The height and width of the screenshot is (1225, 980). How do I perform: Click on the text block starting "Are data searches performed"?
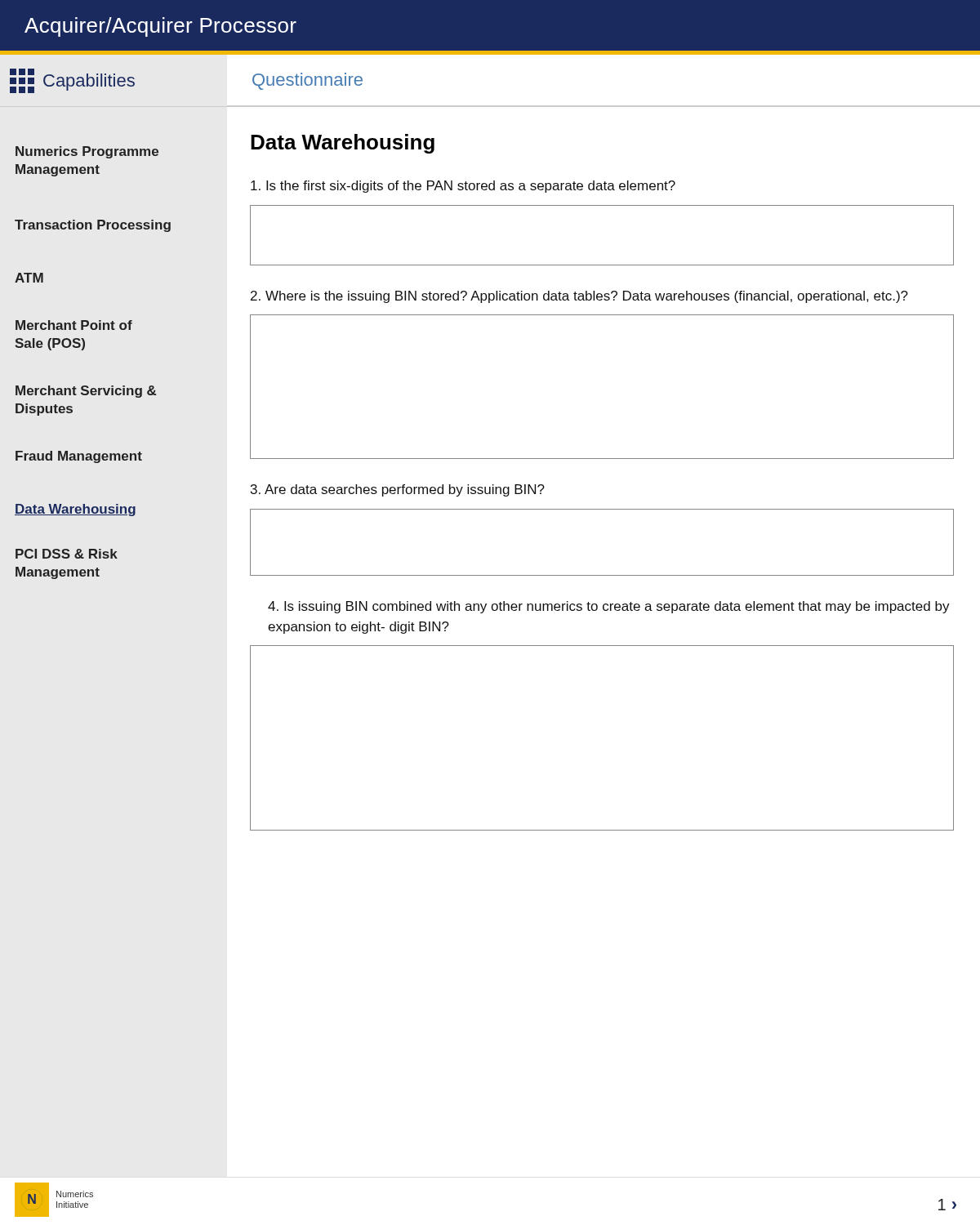click(x=397, y=490)
